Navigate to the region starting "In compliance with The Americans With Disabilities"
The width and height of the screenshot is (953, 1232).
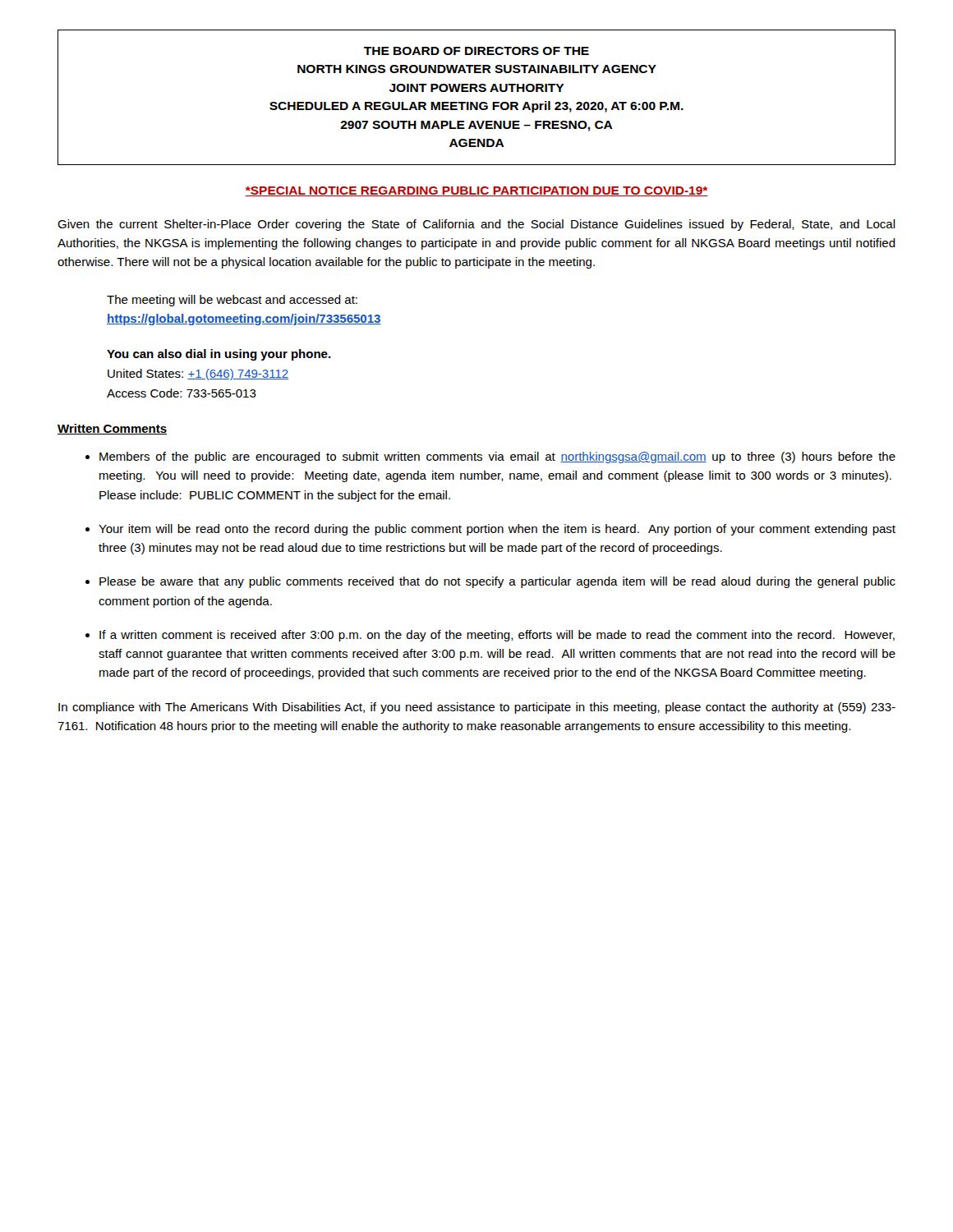[476, 716]
